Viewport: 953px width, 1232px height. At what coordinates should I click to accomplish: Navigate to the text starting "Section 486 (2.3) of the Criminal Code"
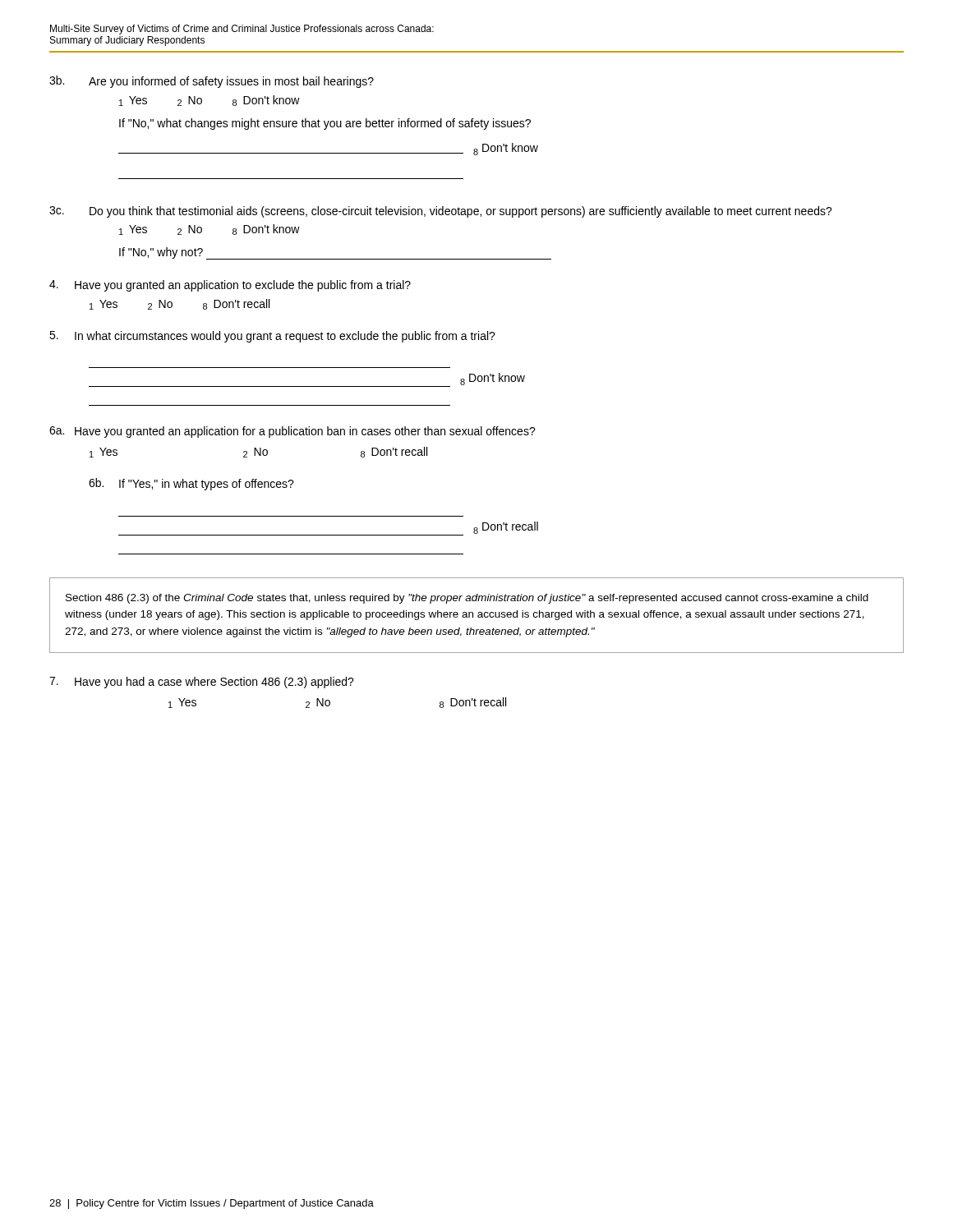click(467, 614)
